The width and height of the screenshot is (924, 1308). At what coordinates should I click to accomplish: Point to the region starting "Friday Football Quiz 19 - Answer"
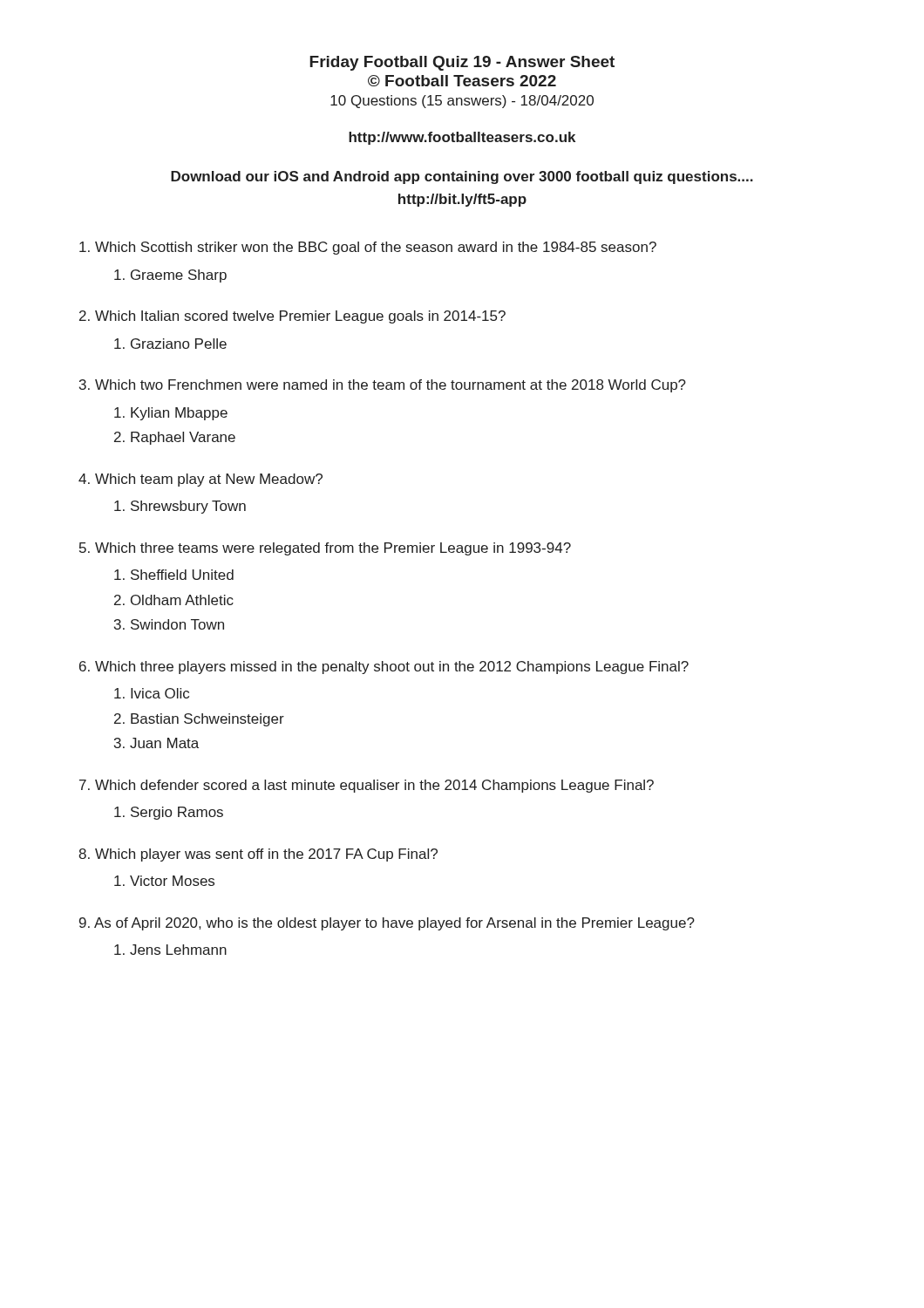(462, 81)
